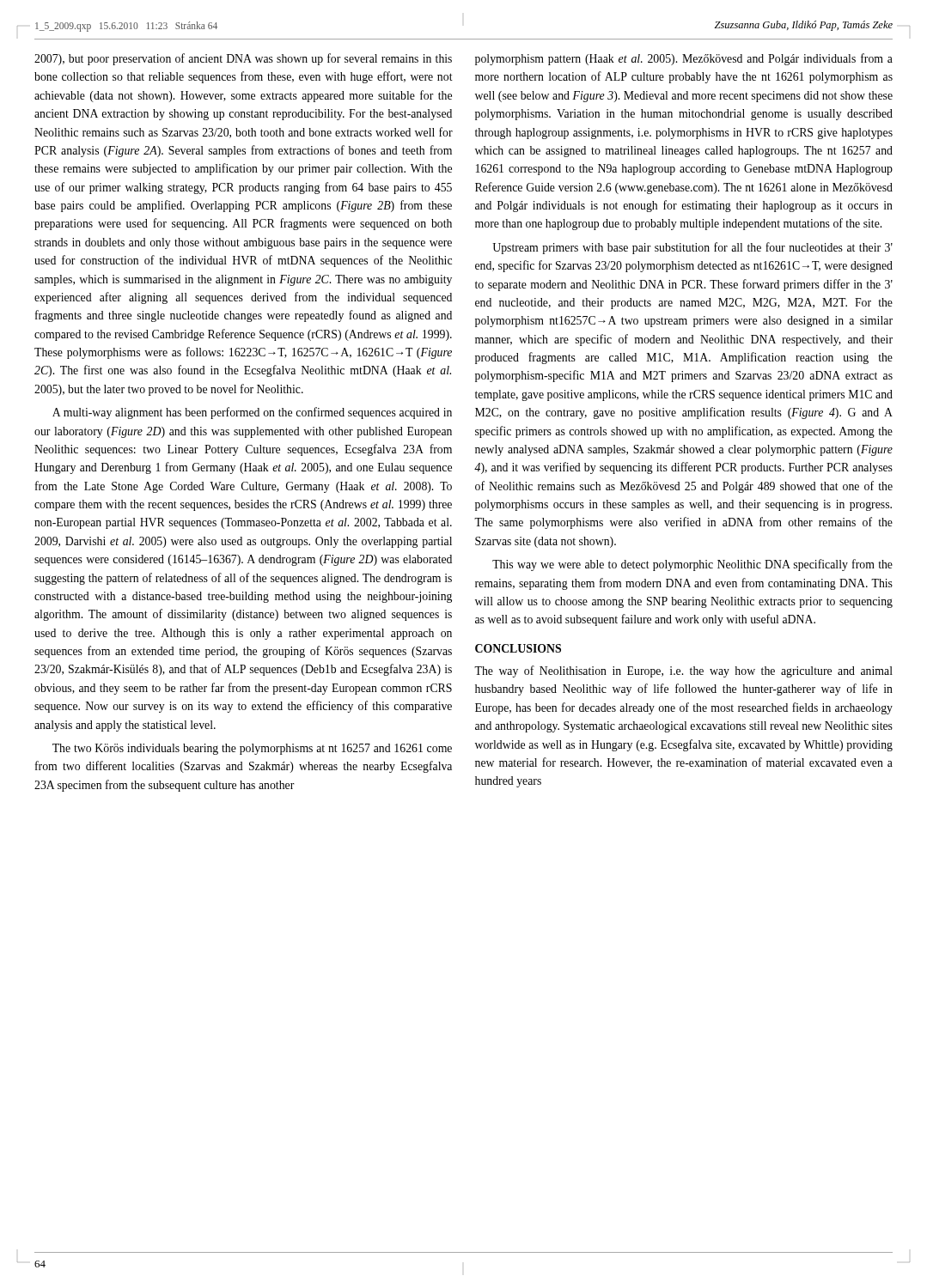This screenshot has height=1288, width=927.
Task: Point to the passage starting "The two Körös individuals bearing the polymorphisms at"
Action: click(243, 767)
